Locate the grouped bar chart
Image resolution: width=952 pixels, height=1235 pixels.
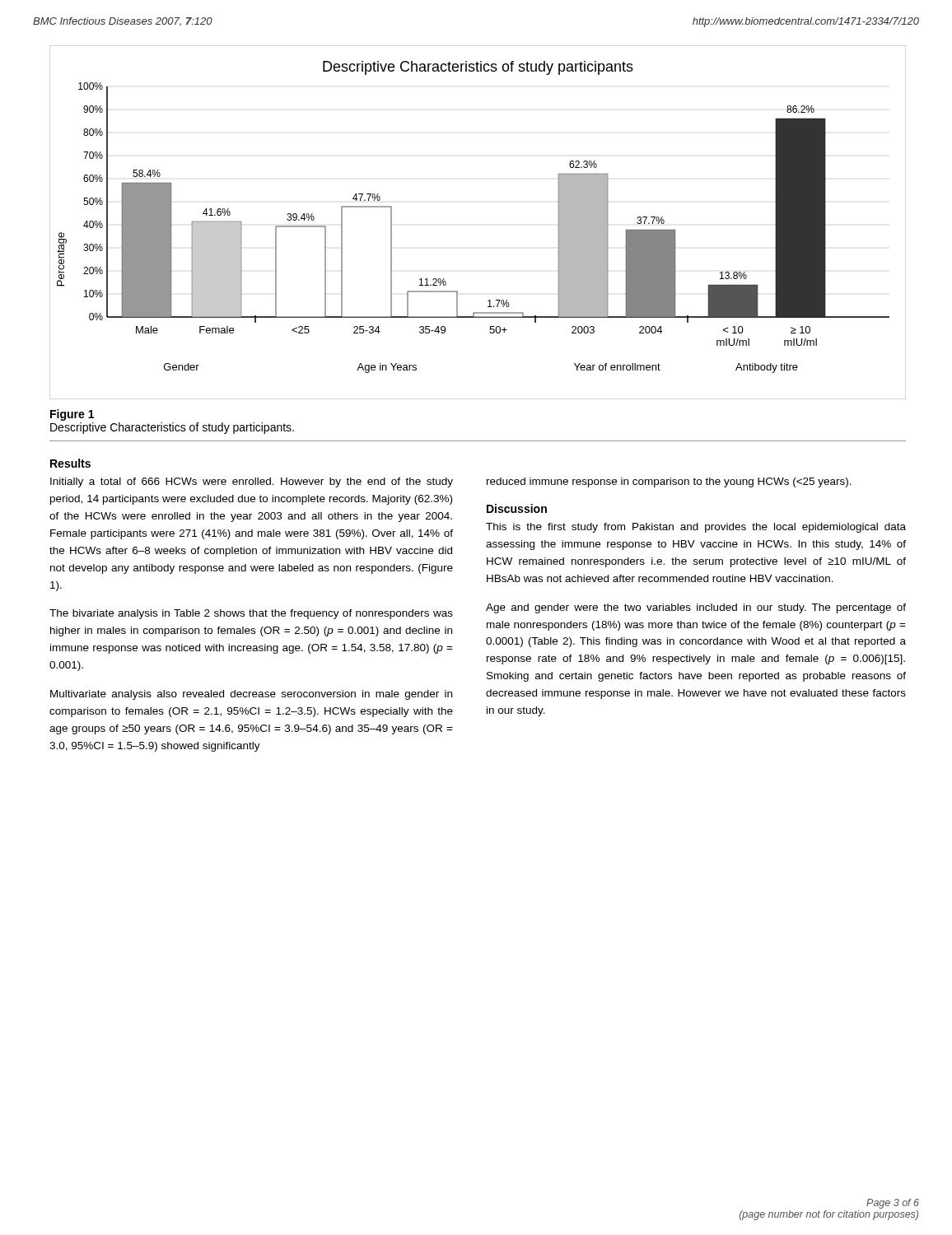click(478, 222)
